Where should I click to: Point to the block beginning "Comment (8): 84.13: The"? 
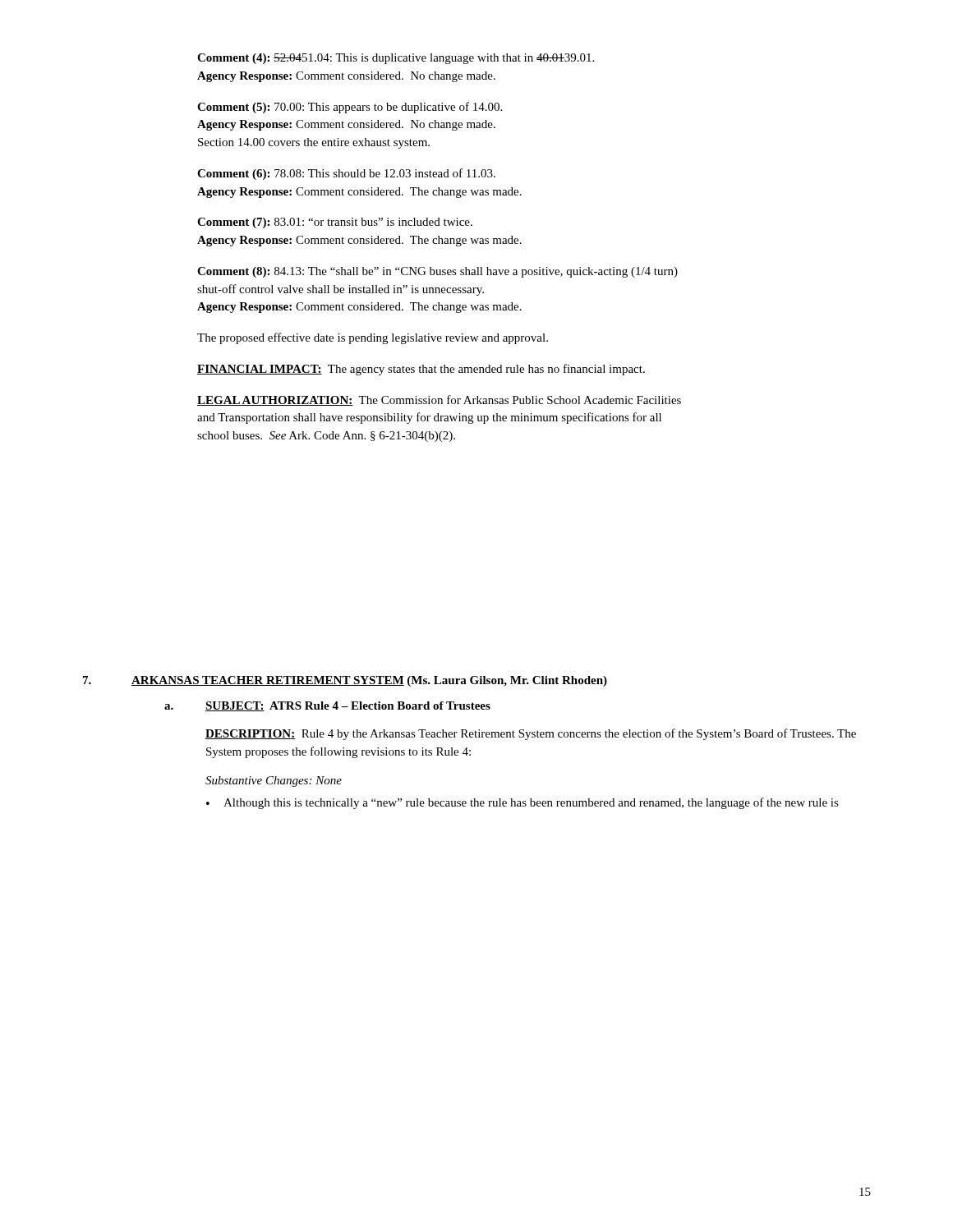click(x=444, y=289)
